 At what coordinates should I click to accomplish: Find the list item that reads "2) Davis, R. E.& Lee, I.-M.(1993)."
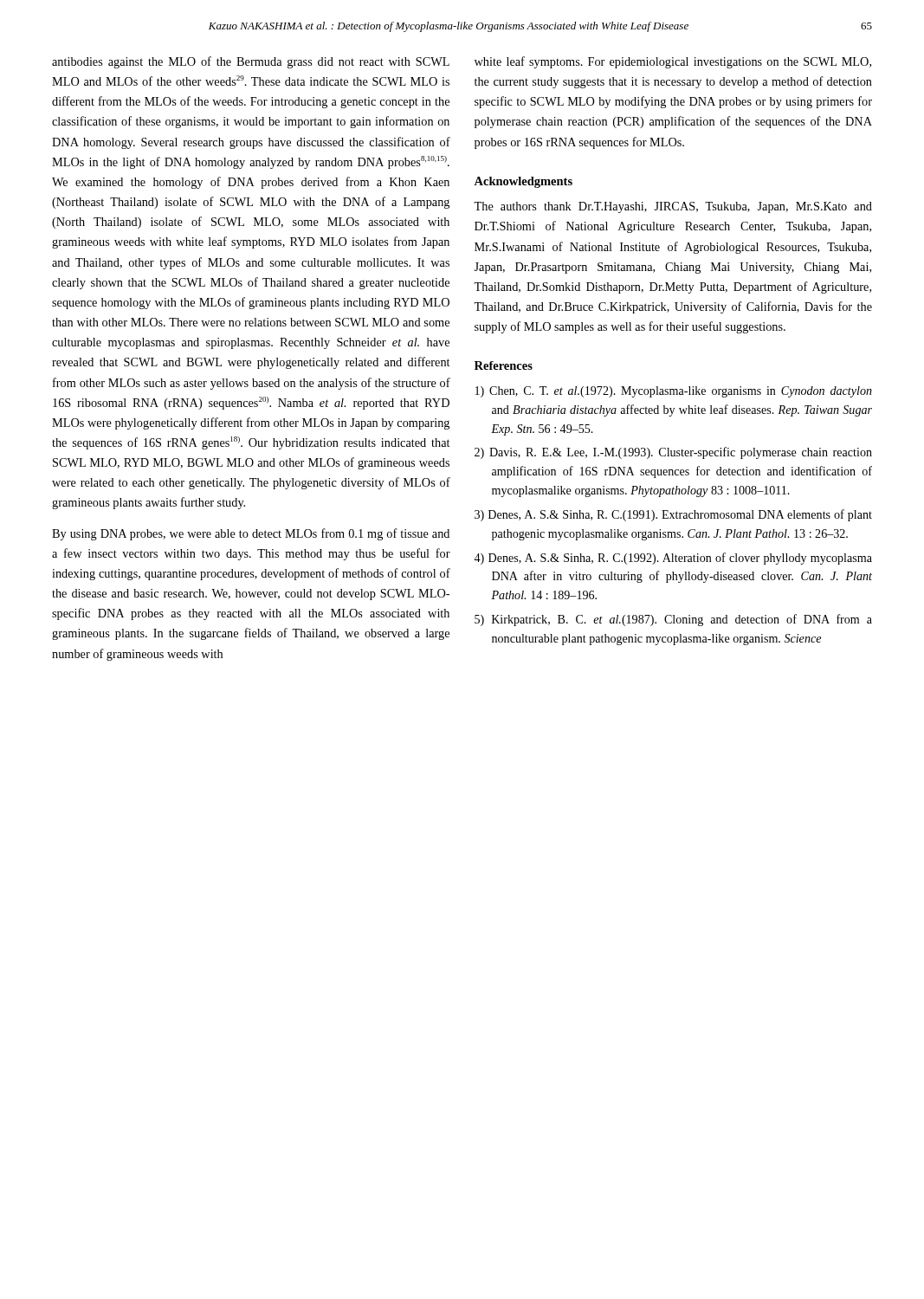673,471
